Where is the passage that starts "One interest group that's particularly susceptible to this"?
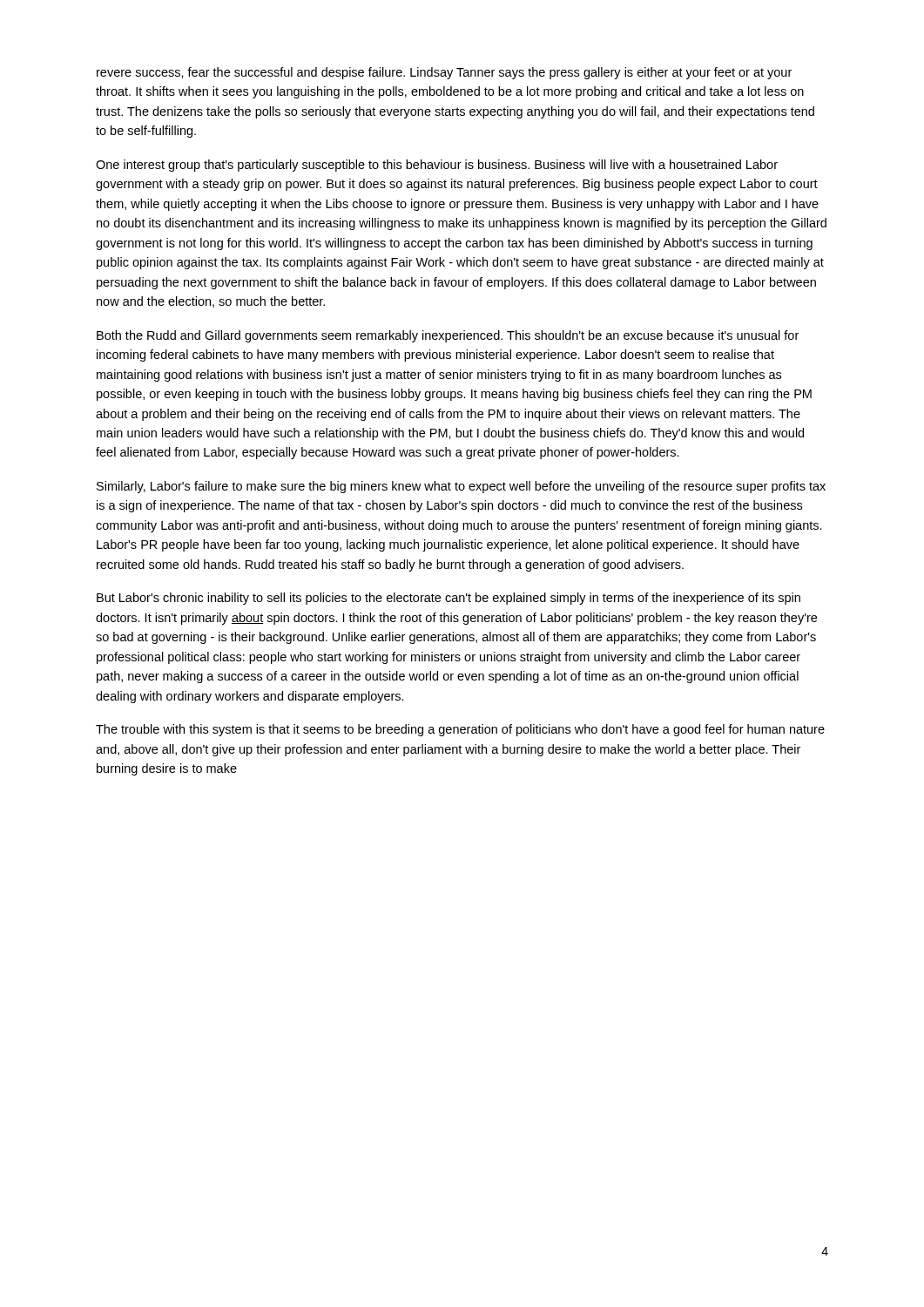 (x=462, y=233)
